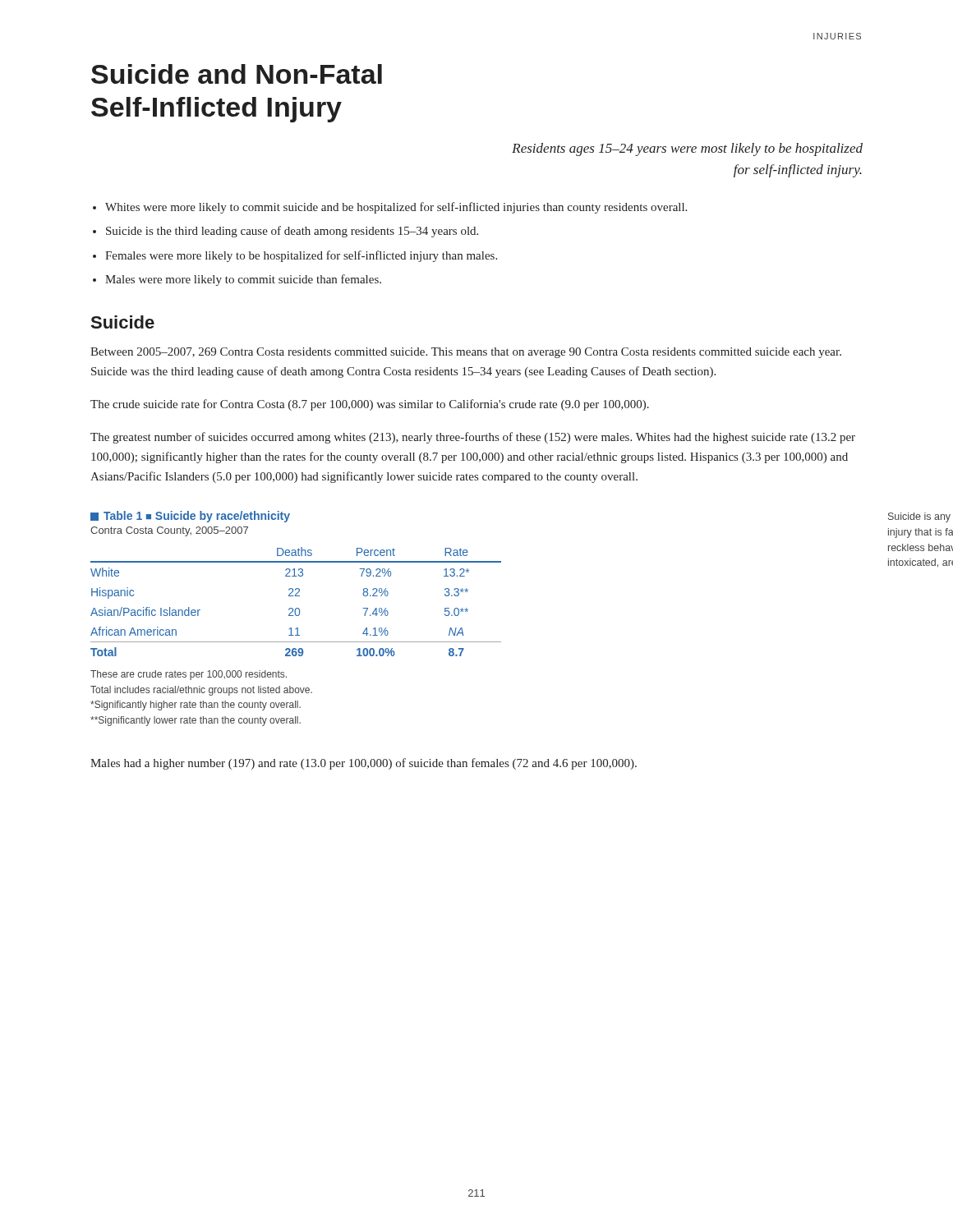
Task: Point to the block beginning "Males were more"
Action: click(x=244, y=279)
